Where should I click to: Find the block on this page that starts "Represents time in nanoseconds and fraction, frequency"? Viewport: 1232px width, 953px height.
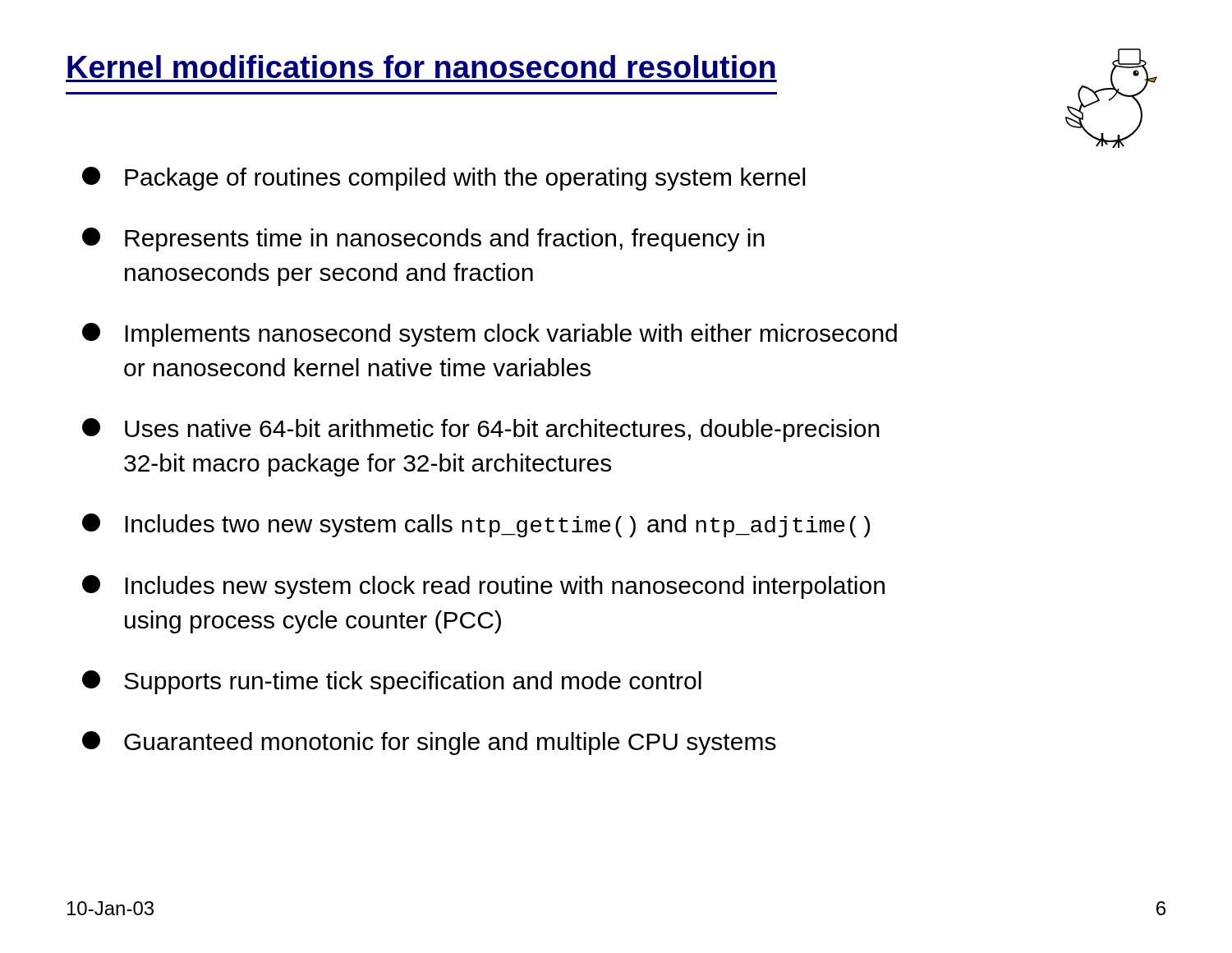tap(624, 255)
